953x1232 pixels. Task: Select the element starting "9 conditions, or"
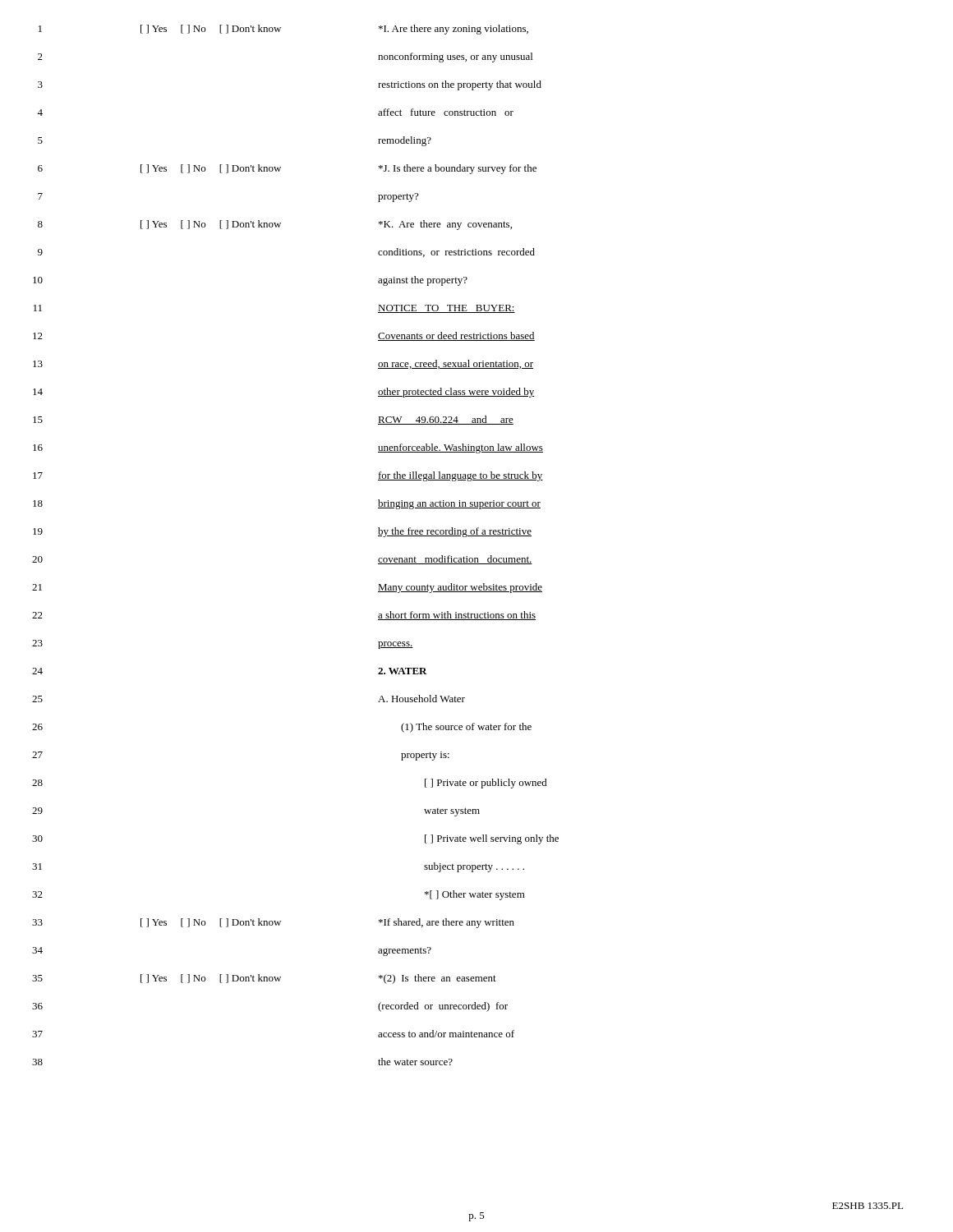476,252
